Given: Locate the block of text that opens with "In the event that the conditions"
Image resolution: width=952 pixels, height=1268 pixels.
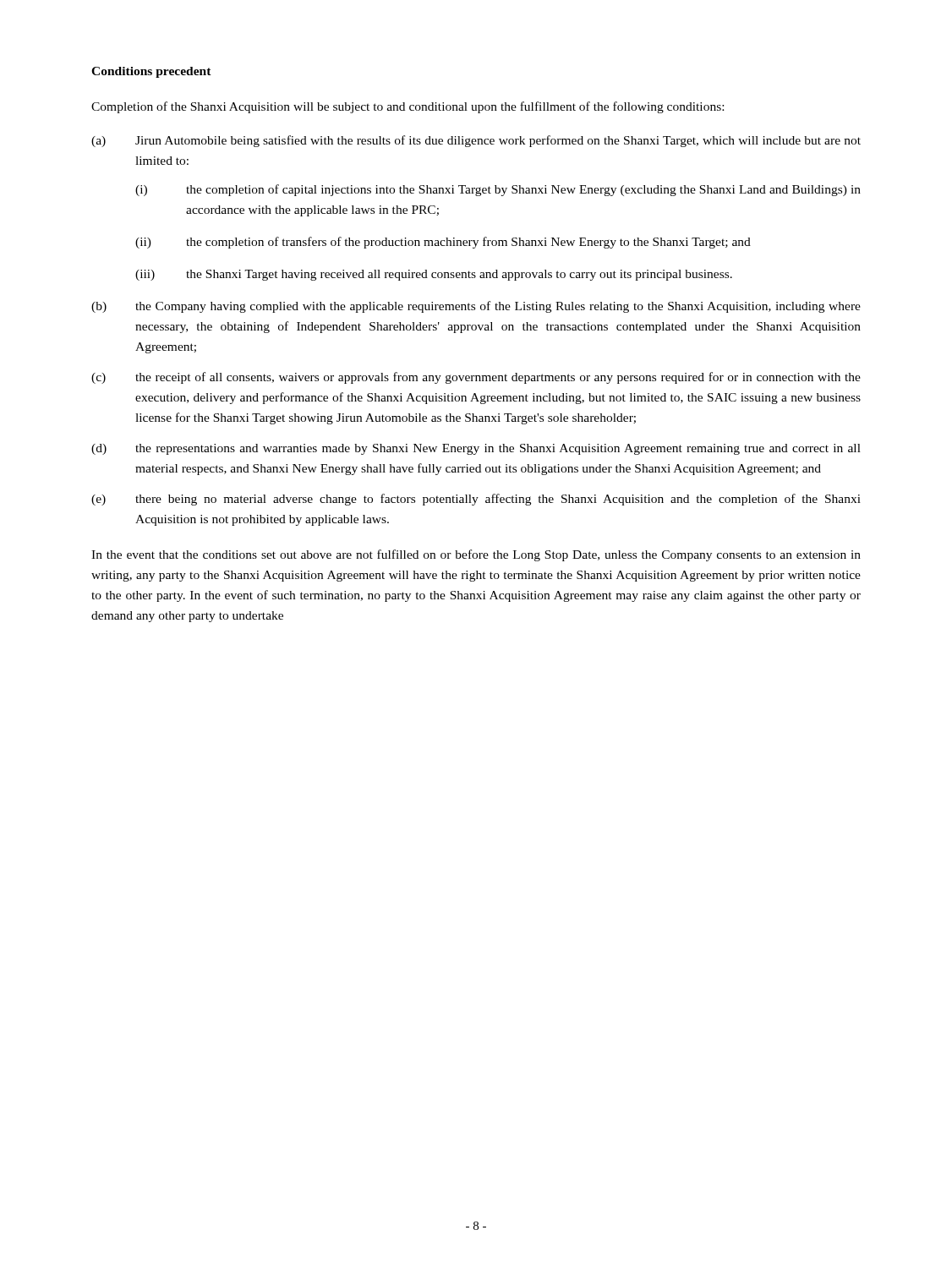Looking at the screenshot, I should (x=476, y=585).
